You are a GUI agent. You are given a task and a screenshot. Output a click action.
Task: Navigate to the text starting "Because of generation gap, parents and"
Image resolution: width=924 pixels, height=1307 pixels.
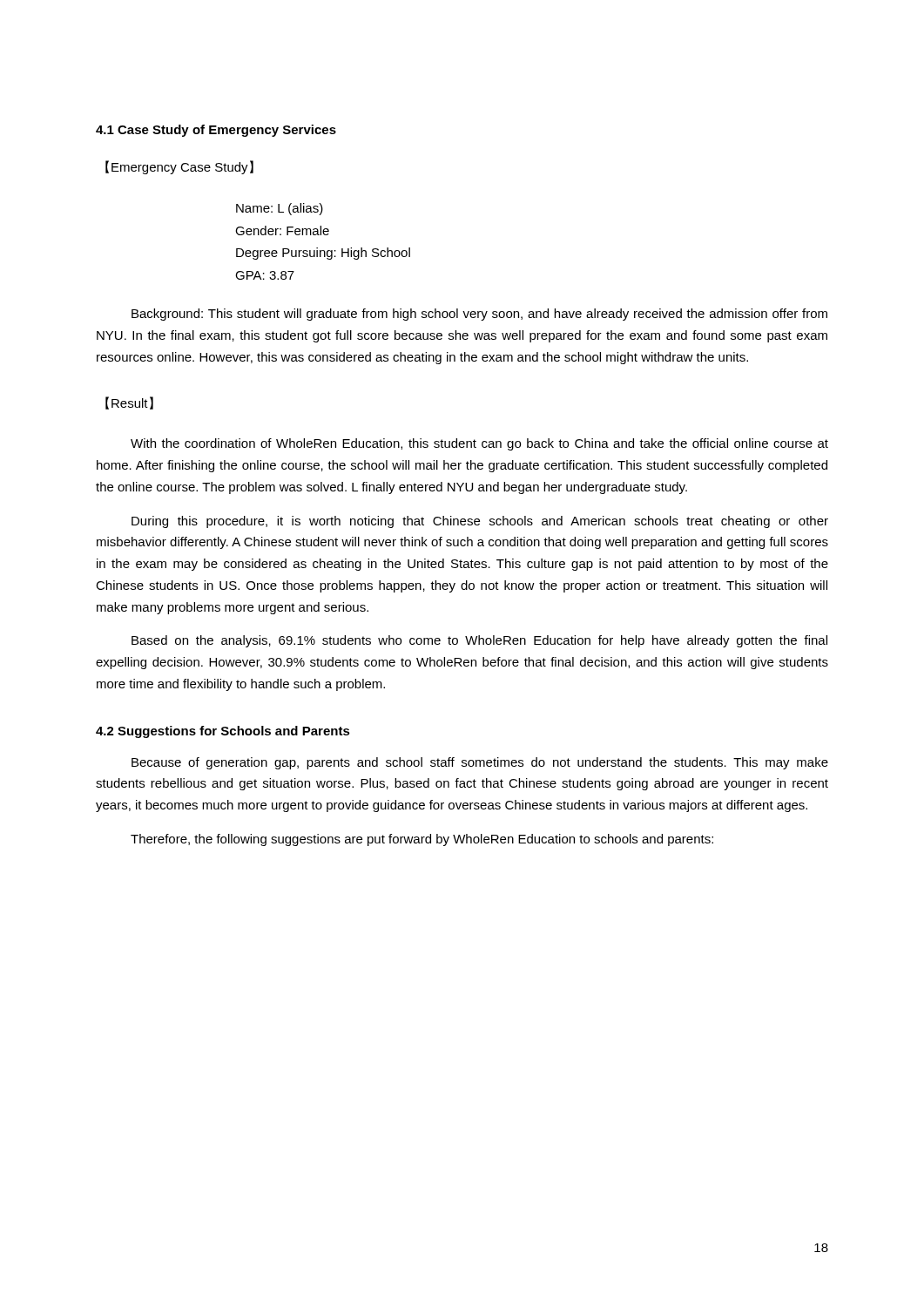462,783
